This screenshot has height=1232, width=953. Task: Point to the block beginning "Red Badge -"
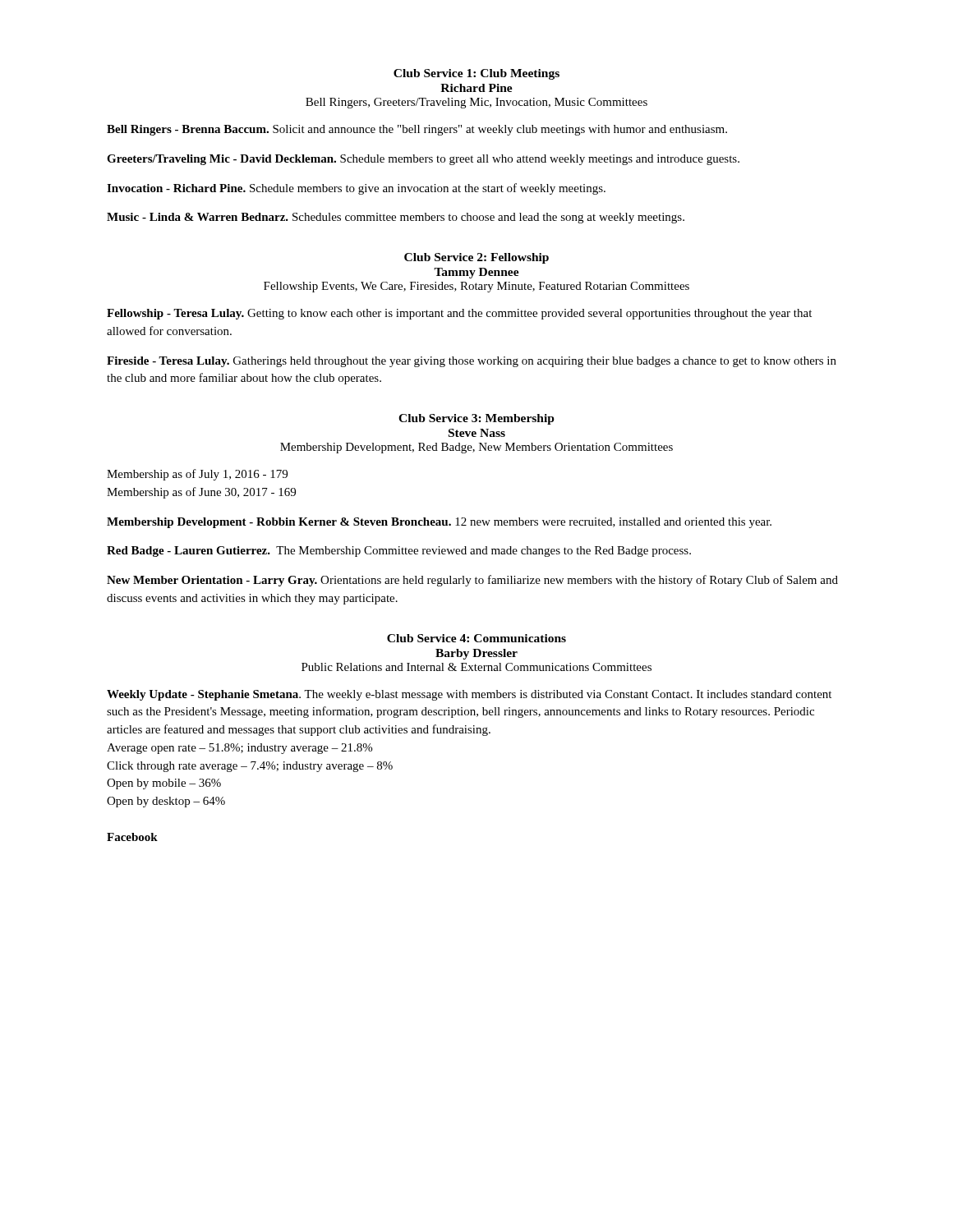[399, 551]
